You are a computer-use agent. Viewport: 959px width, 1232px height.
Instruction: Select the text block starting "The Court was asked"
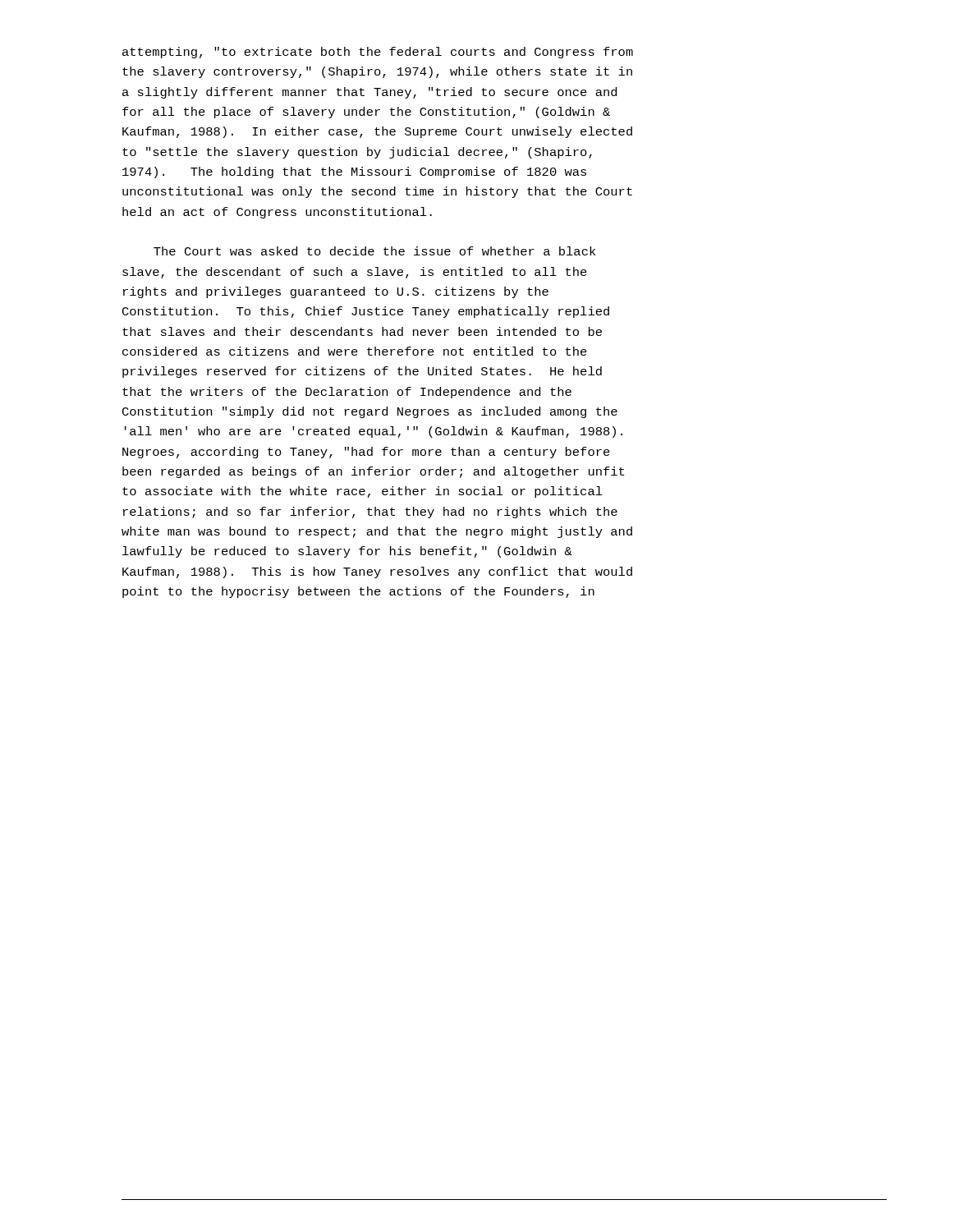377,422
